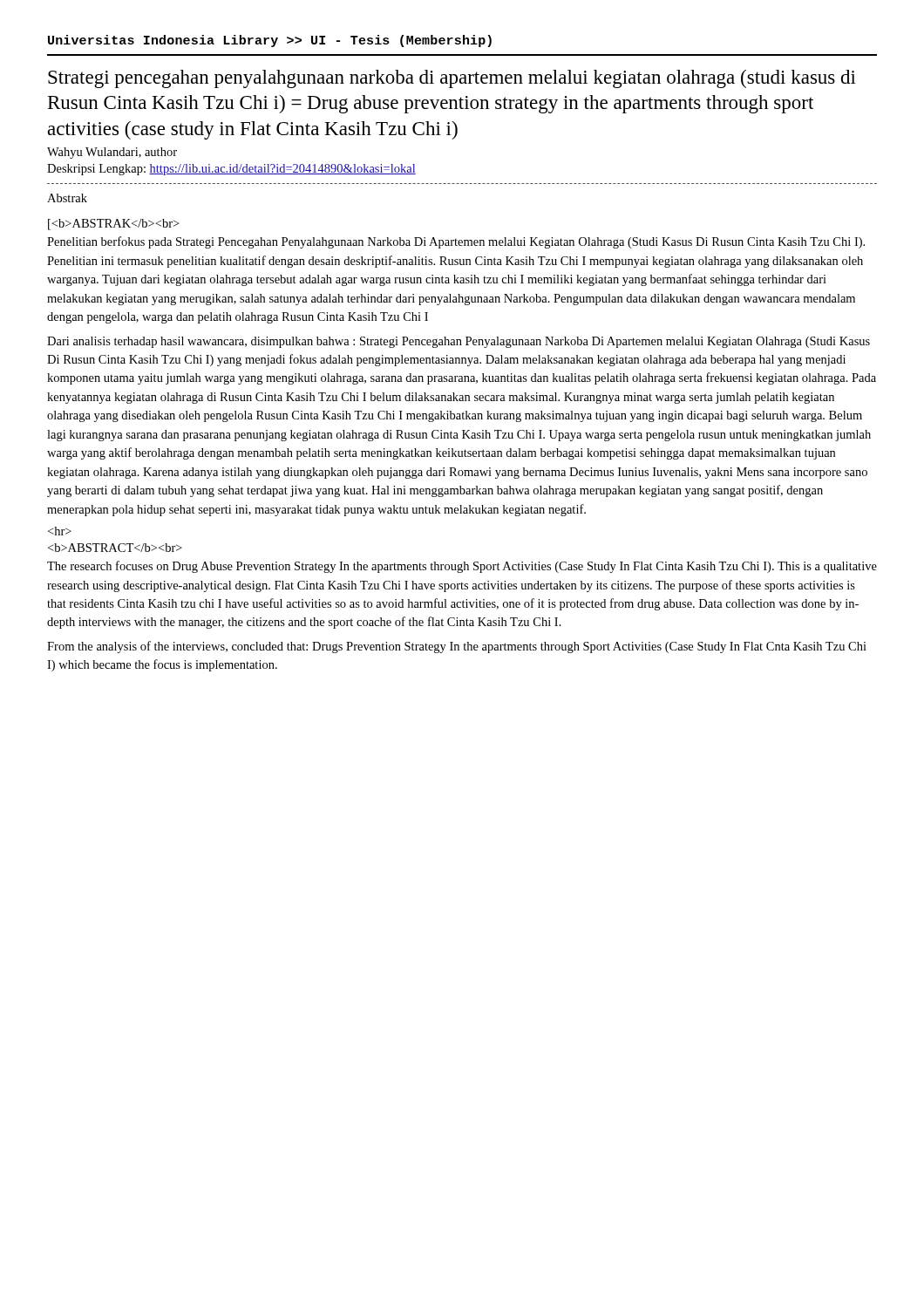Locate the block of text that opens with "The research focuses on"
The height and width of the screenshot is (1308, 924).
coord(462,594)
